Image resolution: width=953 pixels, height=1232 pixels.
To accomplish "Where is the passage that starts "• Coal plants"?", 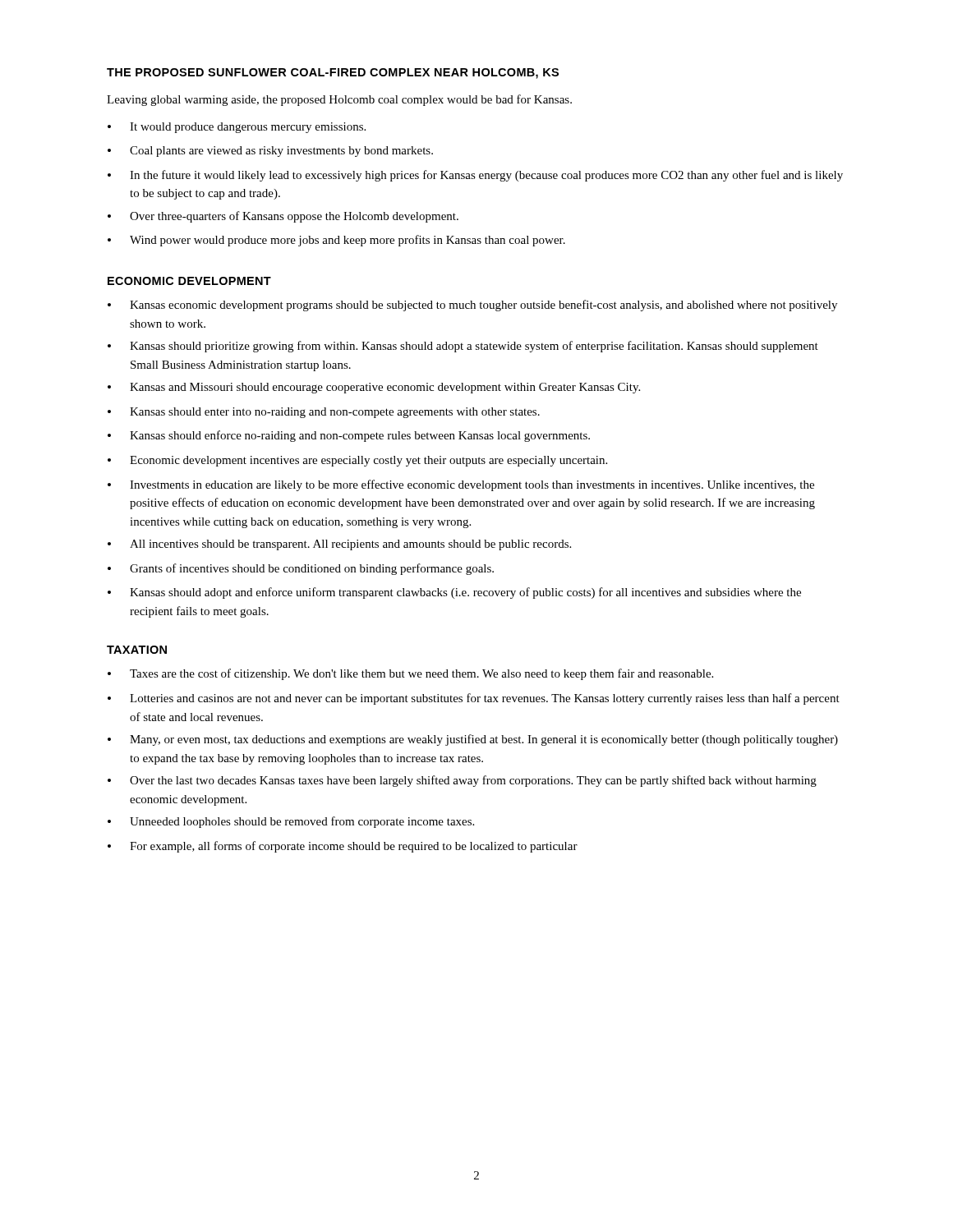I will coord(270,152).
